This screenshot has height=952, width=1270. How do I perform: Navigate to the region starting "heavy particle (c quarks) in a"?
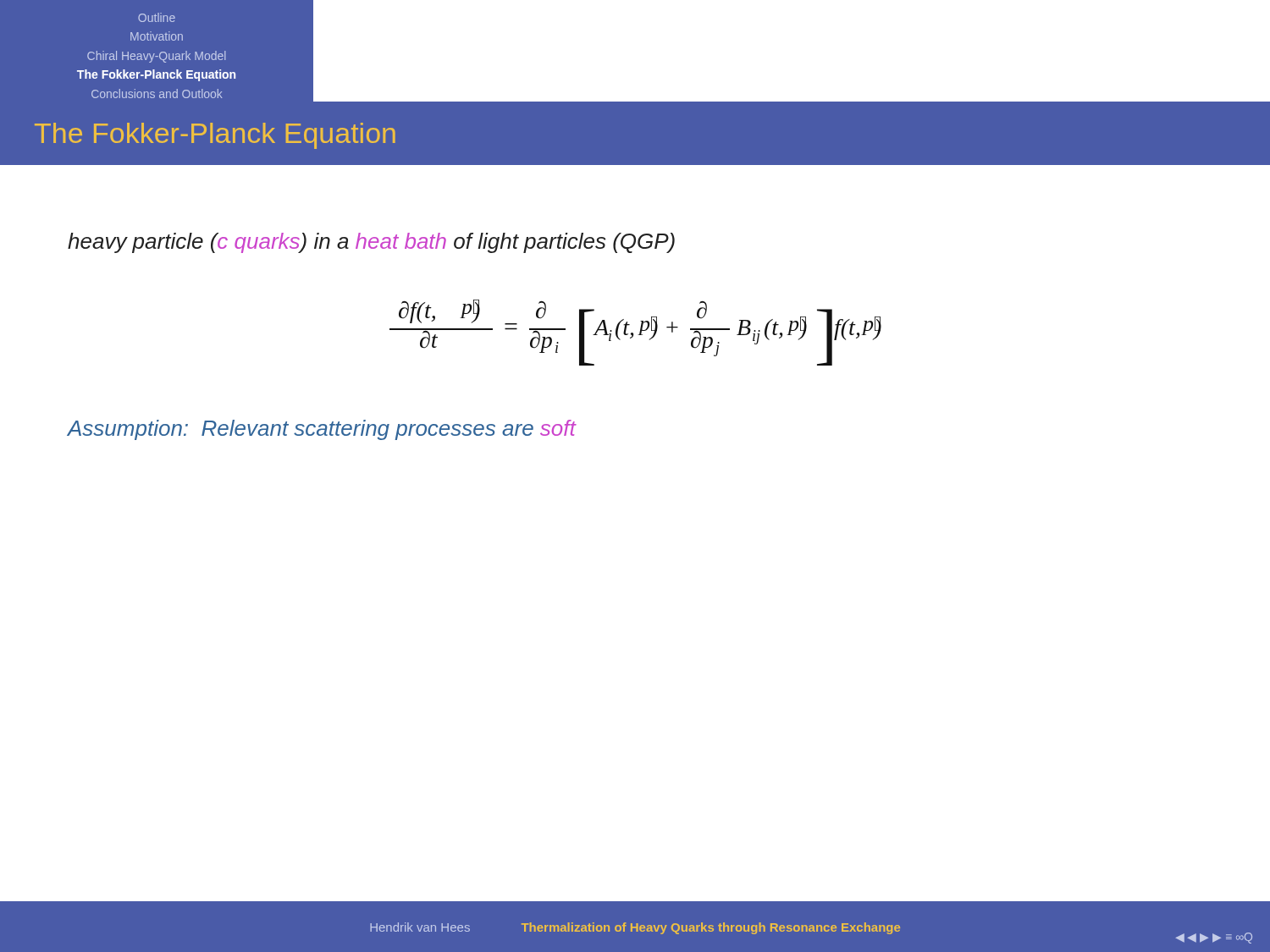coord(372,241)
